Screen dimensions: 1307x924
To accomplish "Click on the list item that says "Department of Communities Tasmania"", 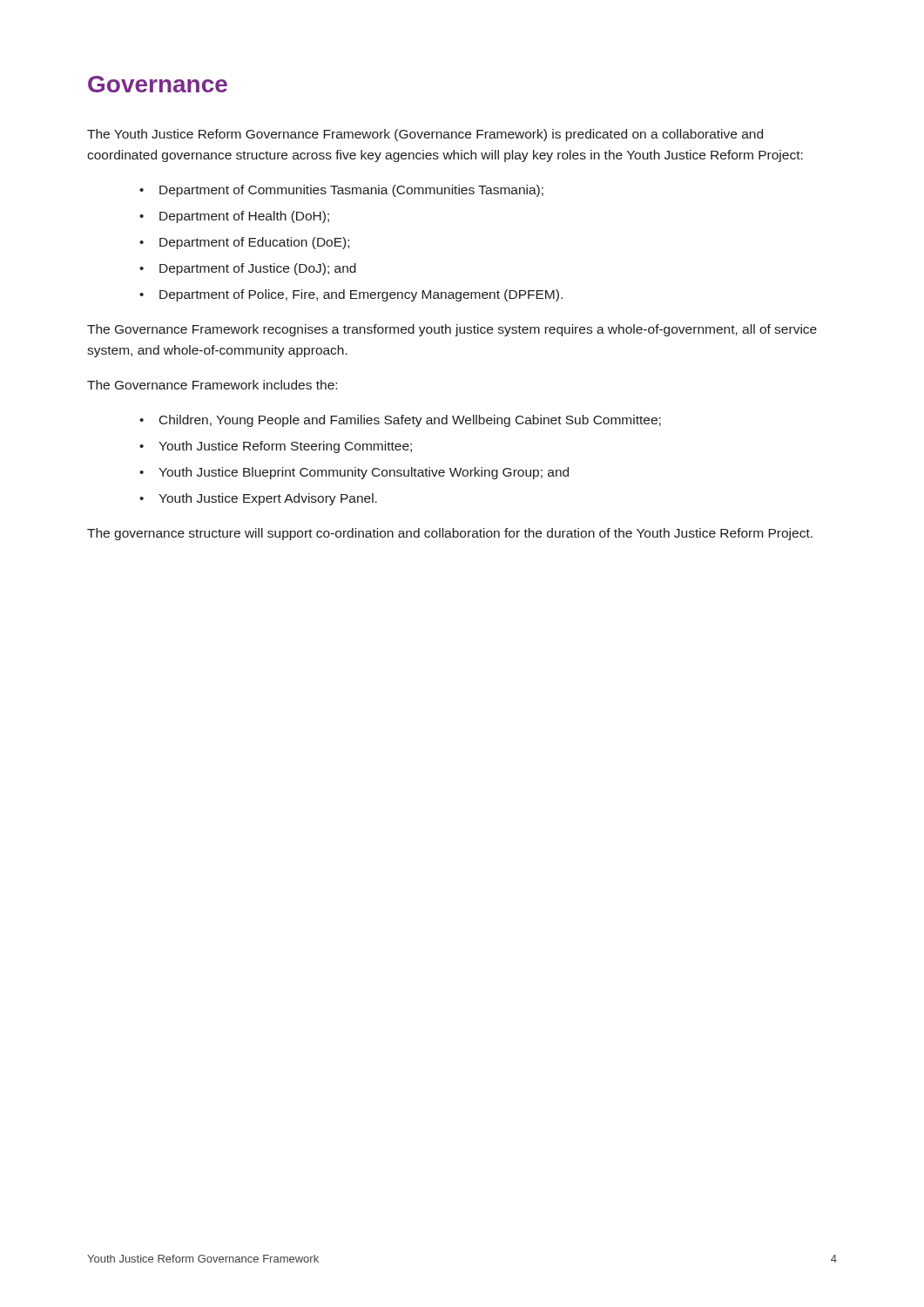I will (351, 189).
